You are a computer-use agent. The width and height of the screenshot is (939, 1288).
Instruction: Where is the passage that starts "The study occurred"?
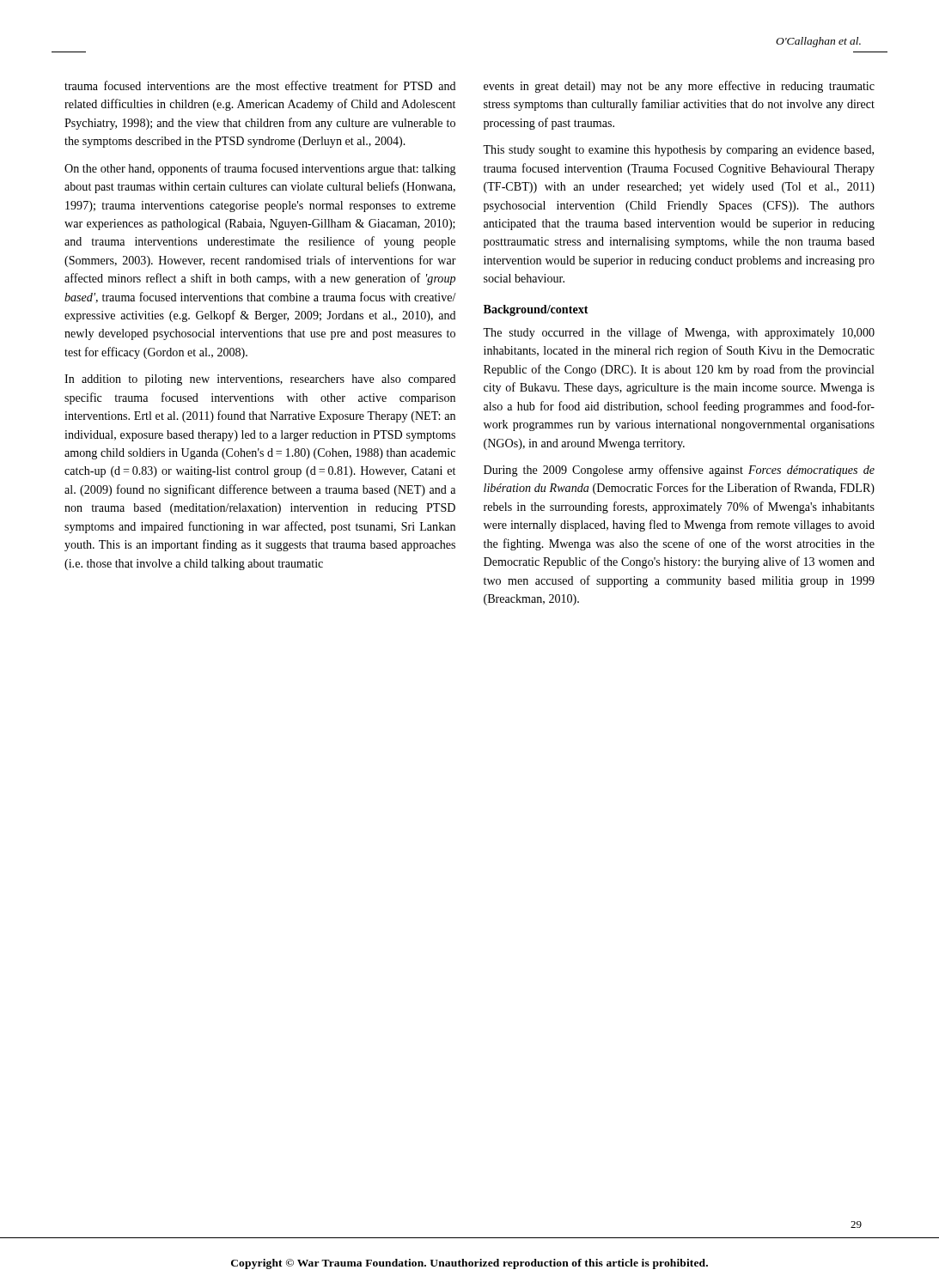pos(679,466)
